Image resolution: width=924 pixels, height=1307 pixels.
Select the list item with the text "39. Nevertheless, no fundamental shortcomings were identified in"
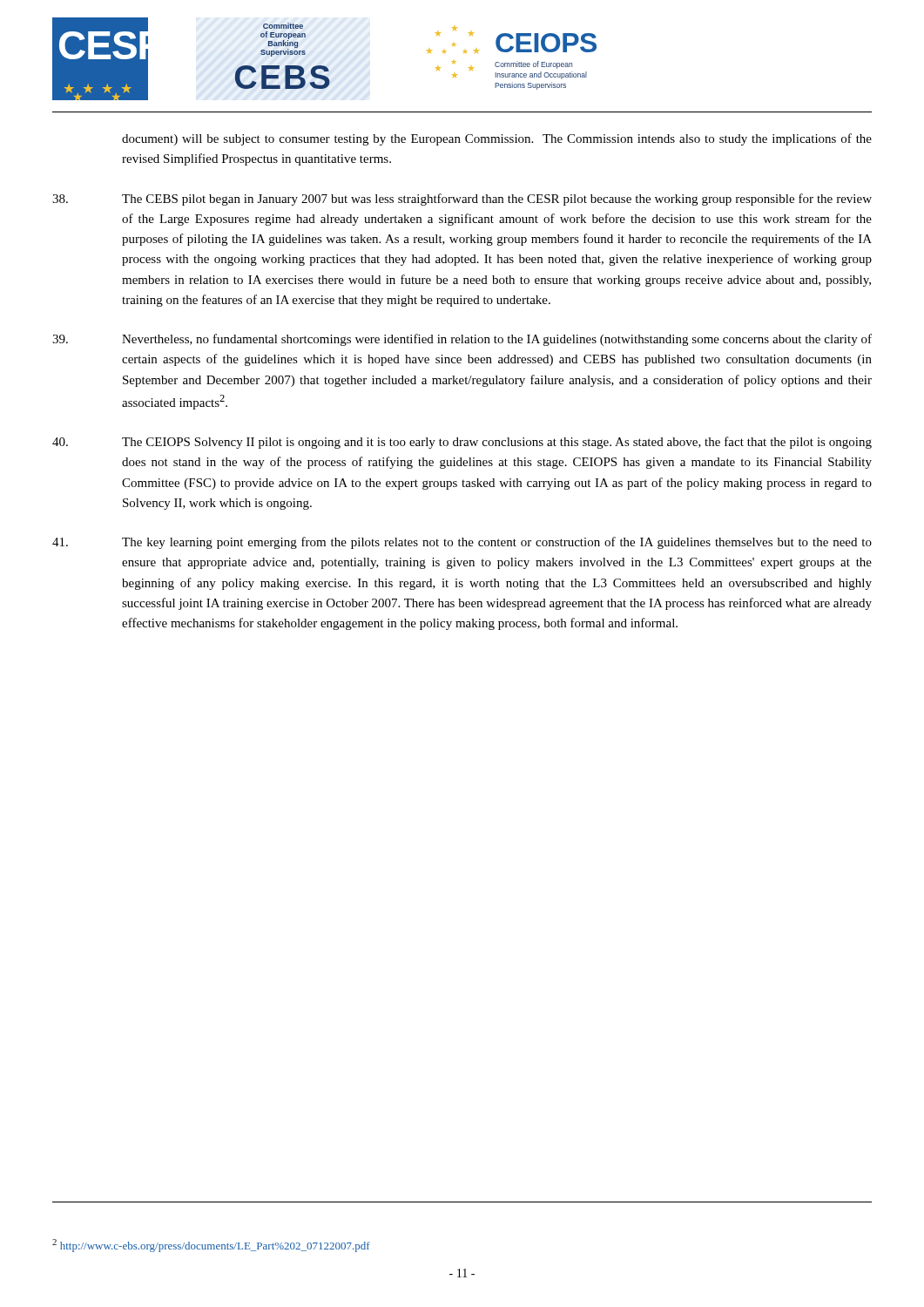pyautogui.click(x=462, y=371)
